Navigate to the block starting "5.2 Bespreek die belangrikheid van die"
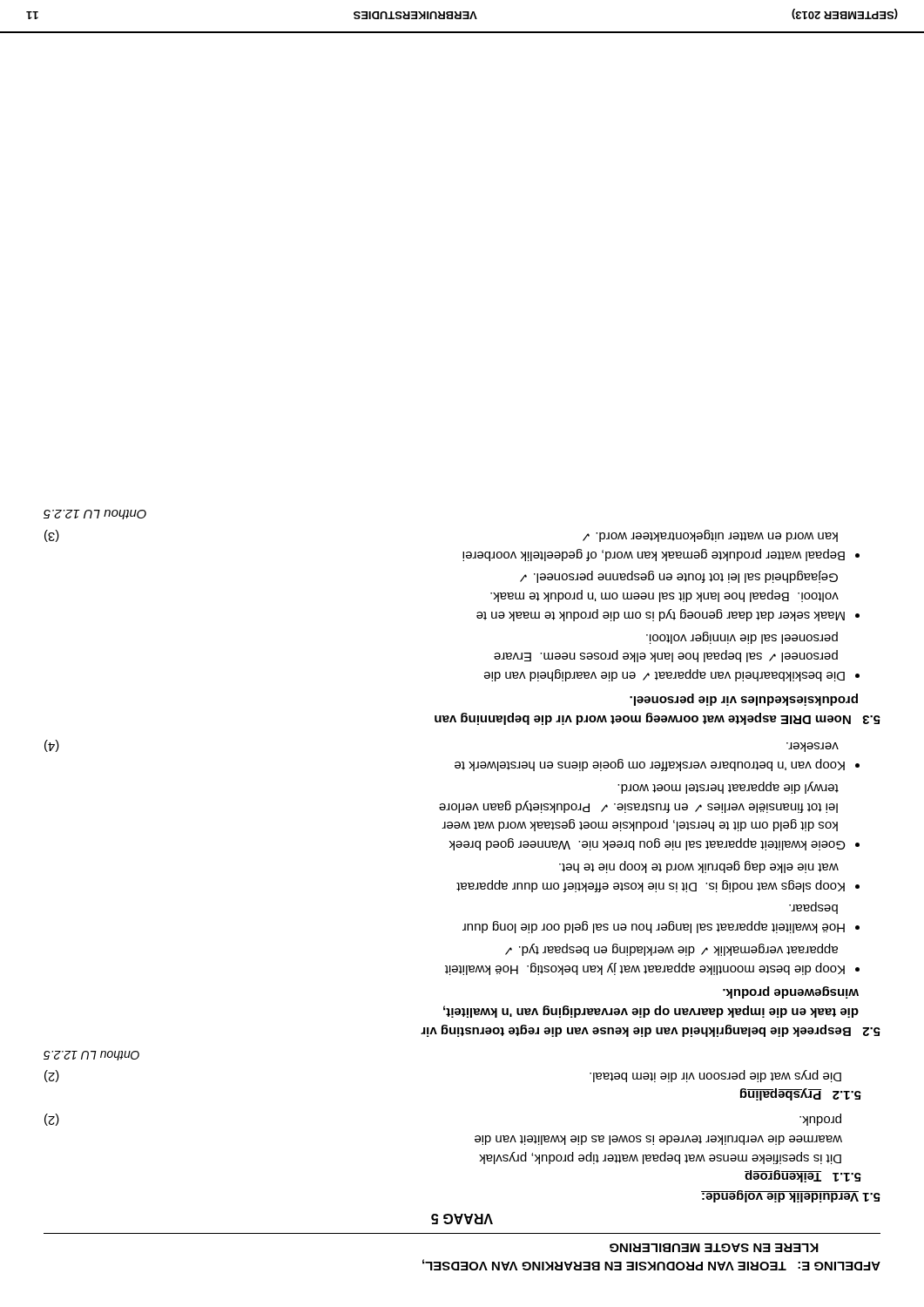This screenshot has width=924, height=1307. point(651,1013)
